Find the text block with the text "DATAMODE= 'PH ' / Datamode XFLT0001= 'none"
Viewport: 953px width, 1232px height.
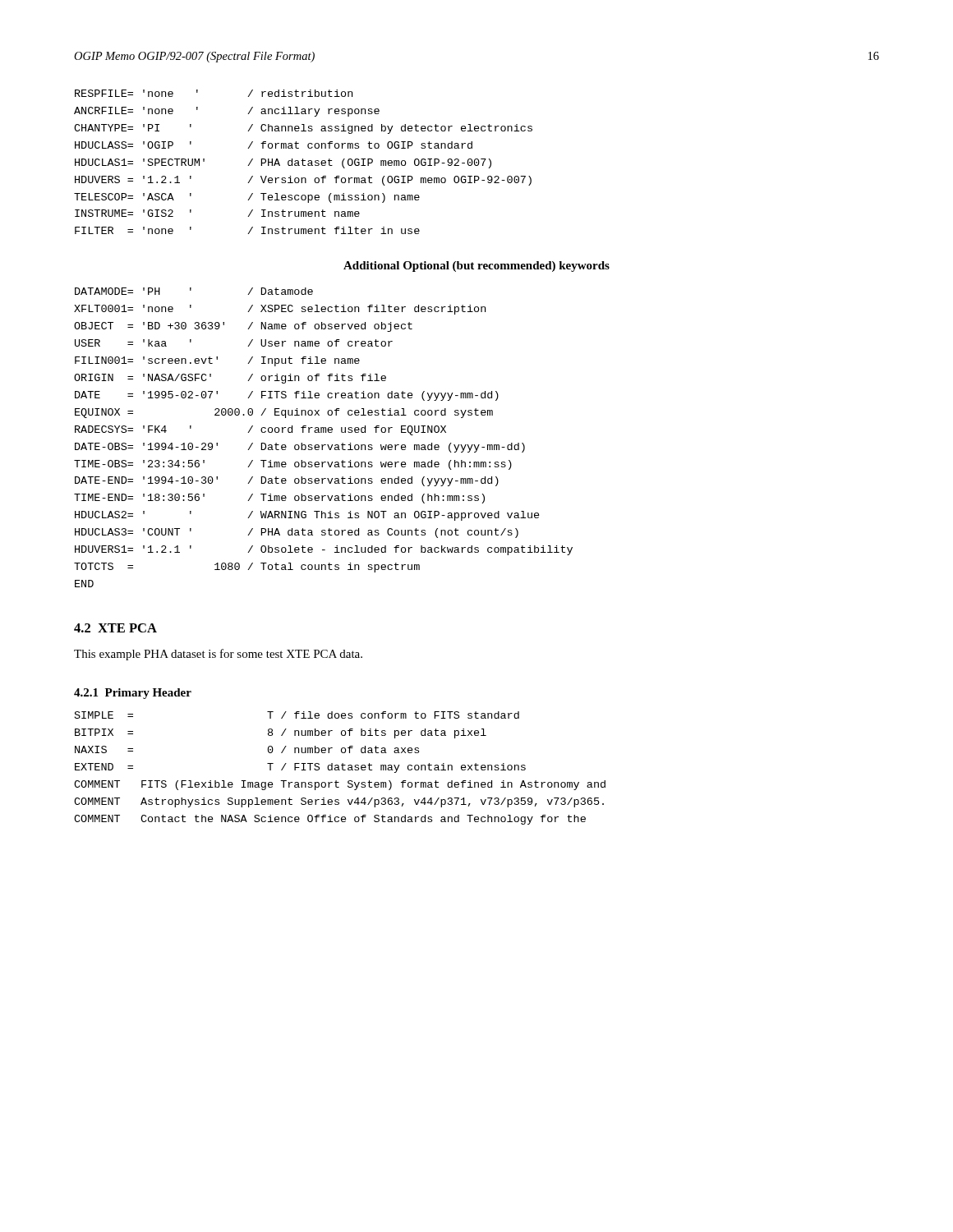pyautogui.click(x=476, y=439)
